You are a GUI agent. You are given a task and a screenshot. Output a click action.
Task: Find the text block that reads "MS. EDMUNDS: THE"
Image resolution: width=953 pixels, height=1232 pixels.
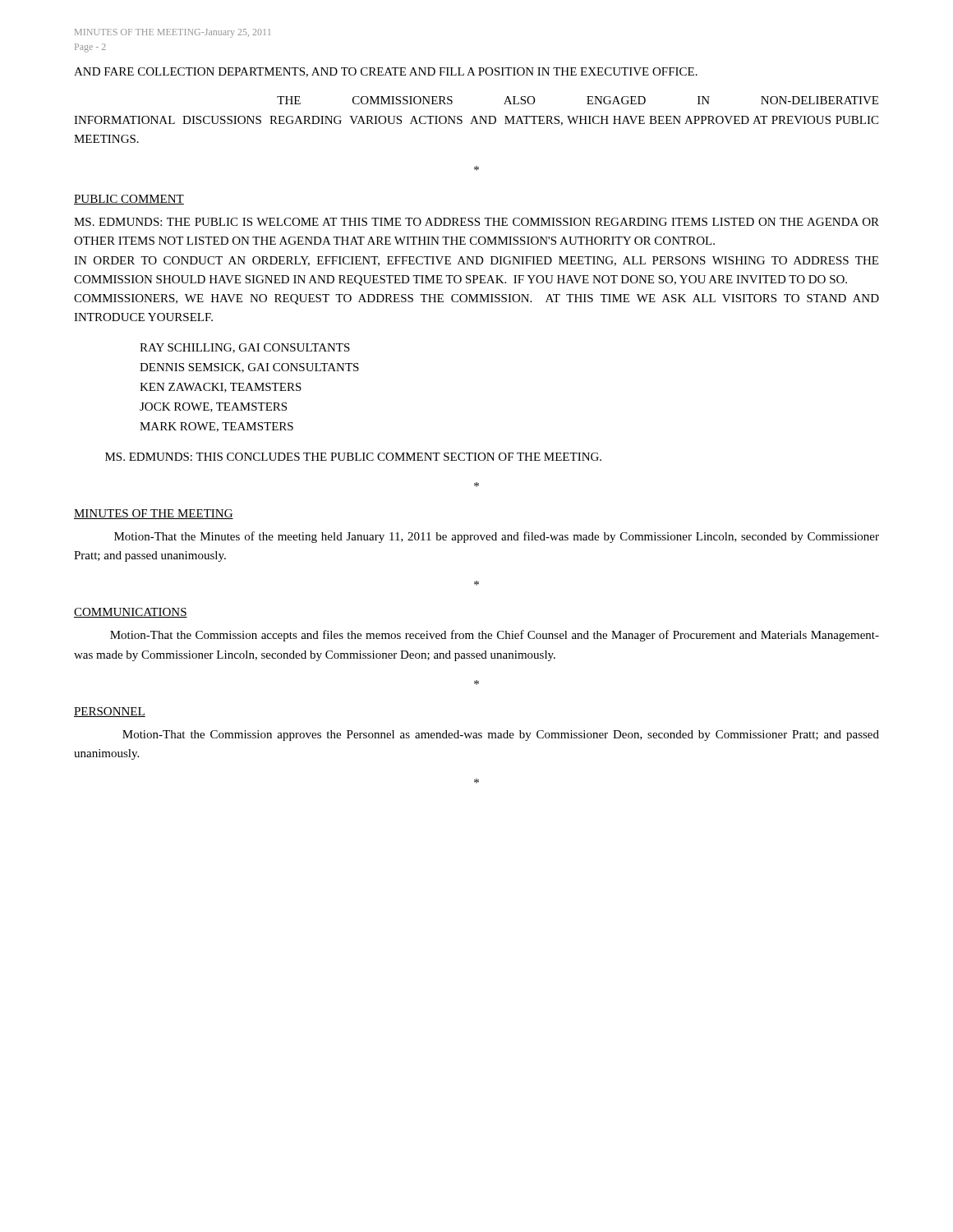pos(476,231)
